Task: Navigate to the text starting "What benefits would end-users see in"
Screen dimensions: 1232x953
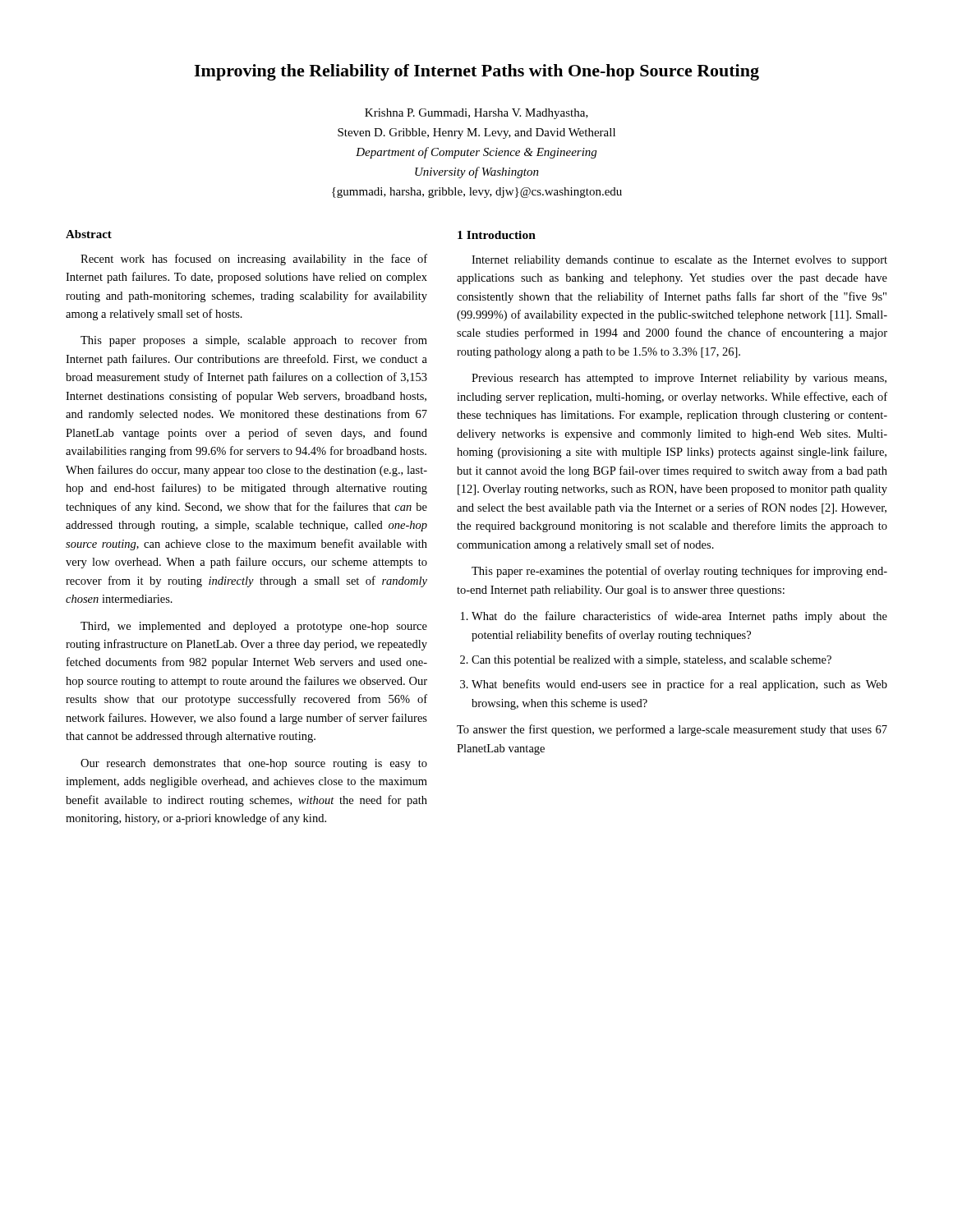Action: (x=679, y=694)
